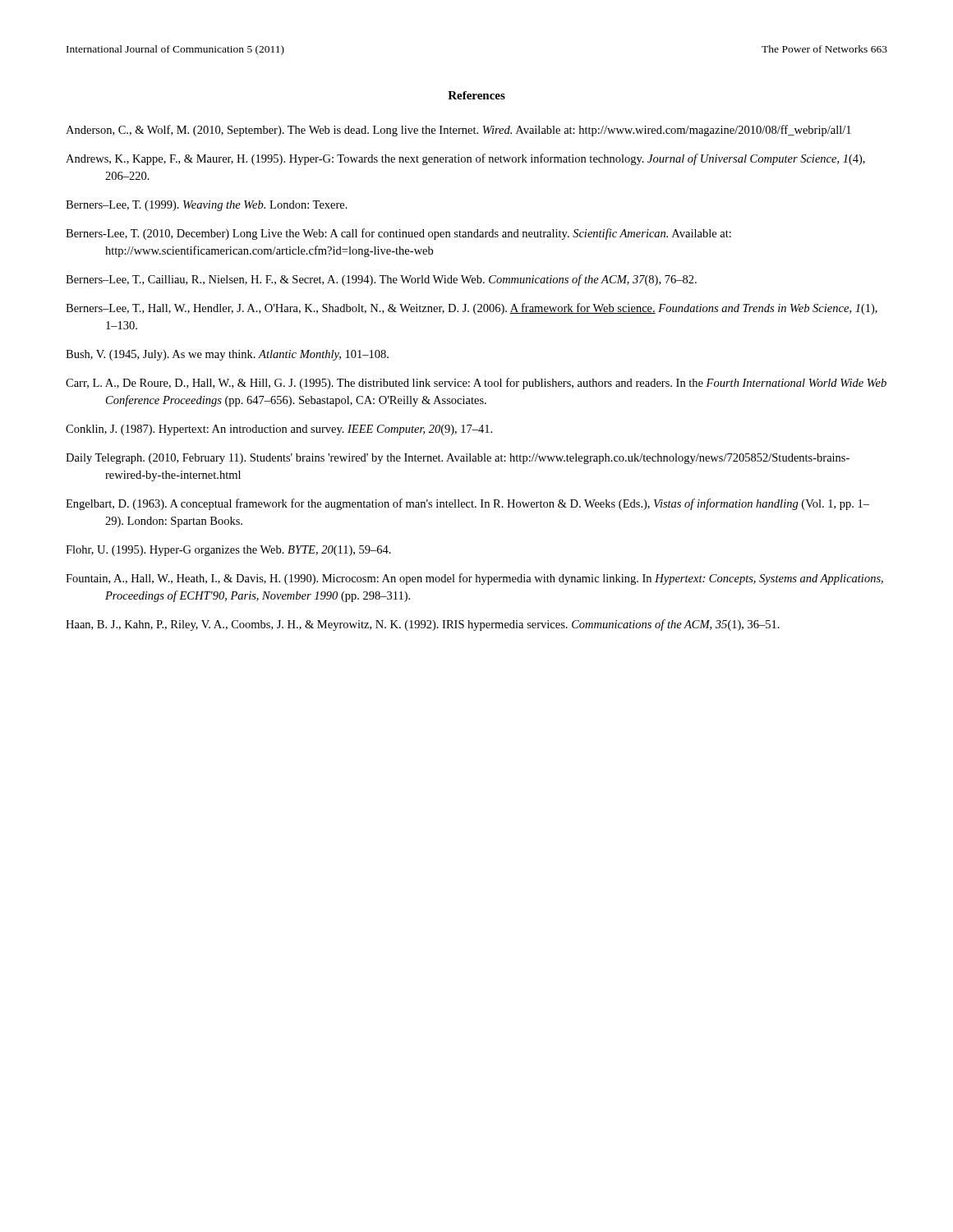Find the list item containing "Andrews, K., Kappe, F., & Maurer, H. (1995)."
This screenshot has width=953, height=1232.
466,167
